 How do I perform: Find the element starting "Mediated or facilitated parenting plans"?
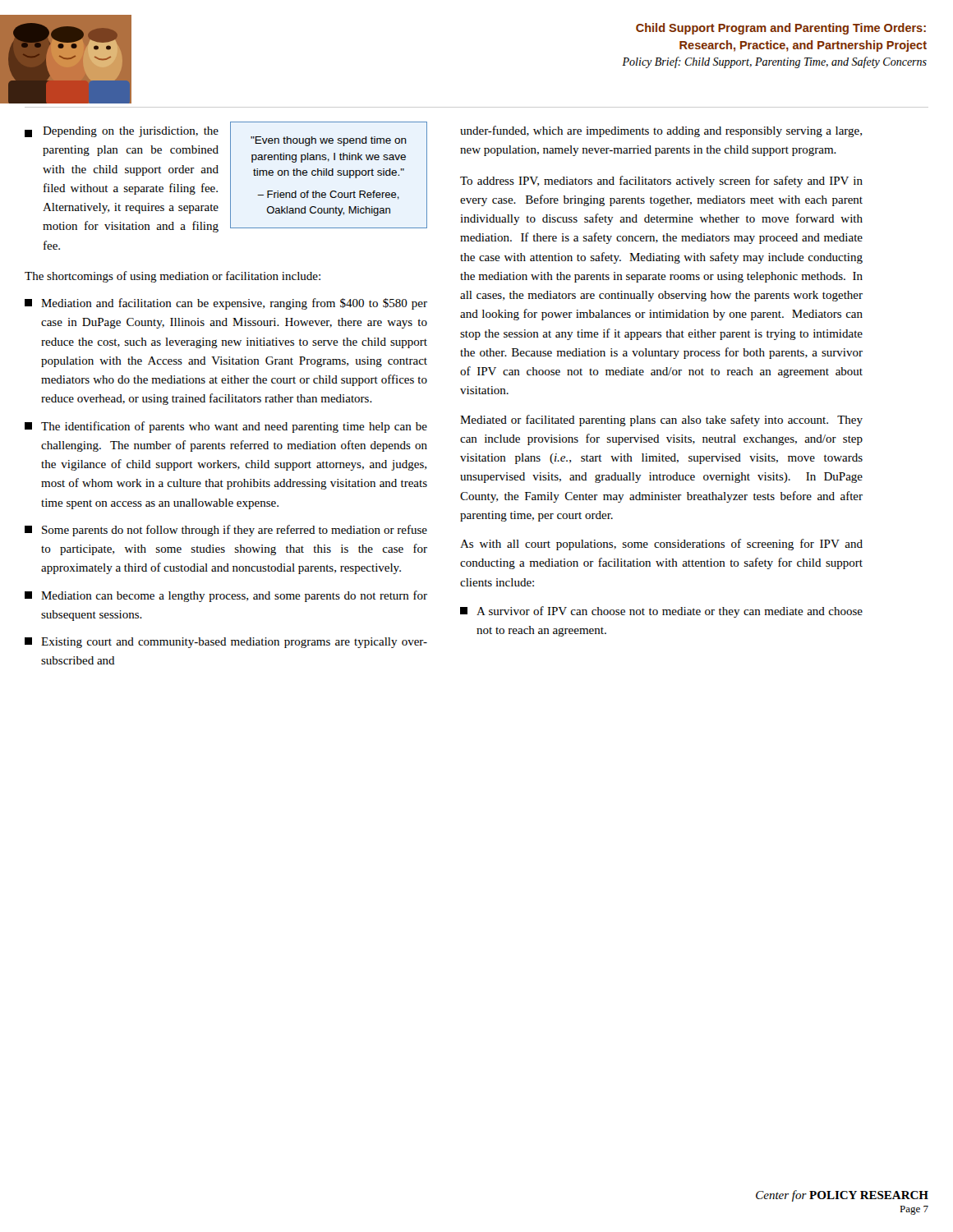coord(661,467)
